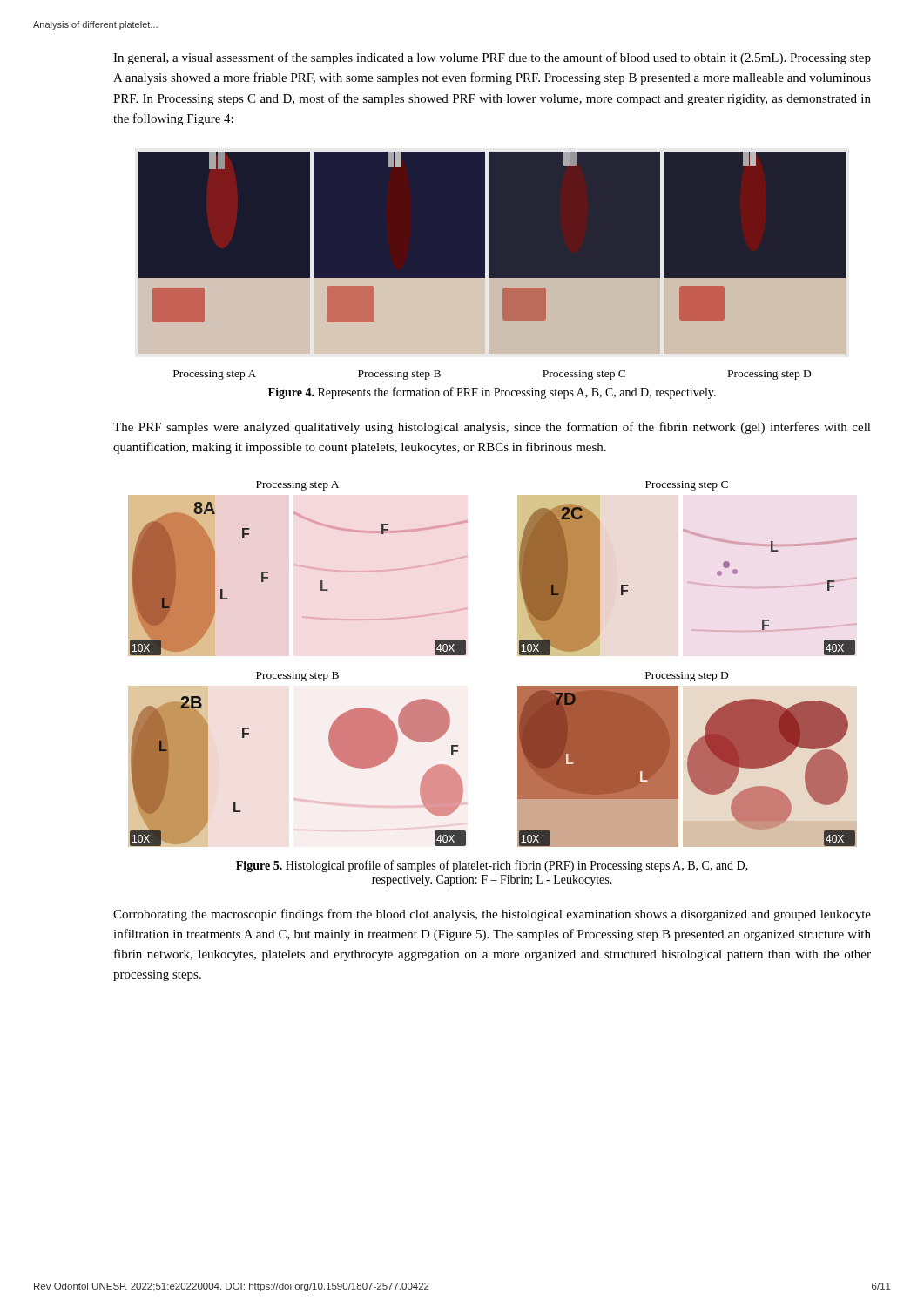The width and height of the screenshot is (924, 1307).
Task: Locate the block of text that opens with "In general, a"
Action: coord(492,88)
